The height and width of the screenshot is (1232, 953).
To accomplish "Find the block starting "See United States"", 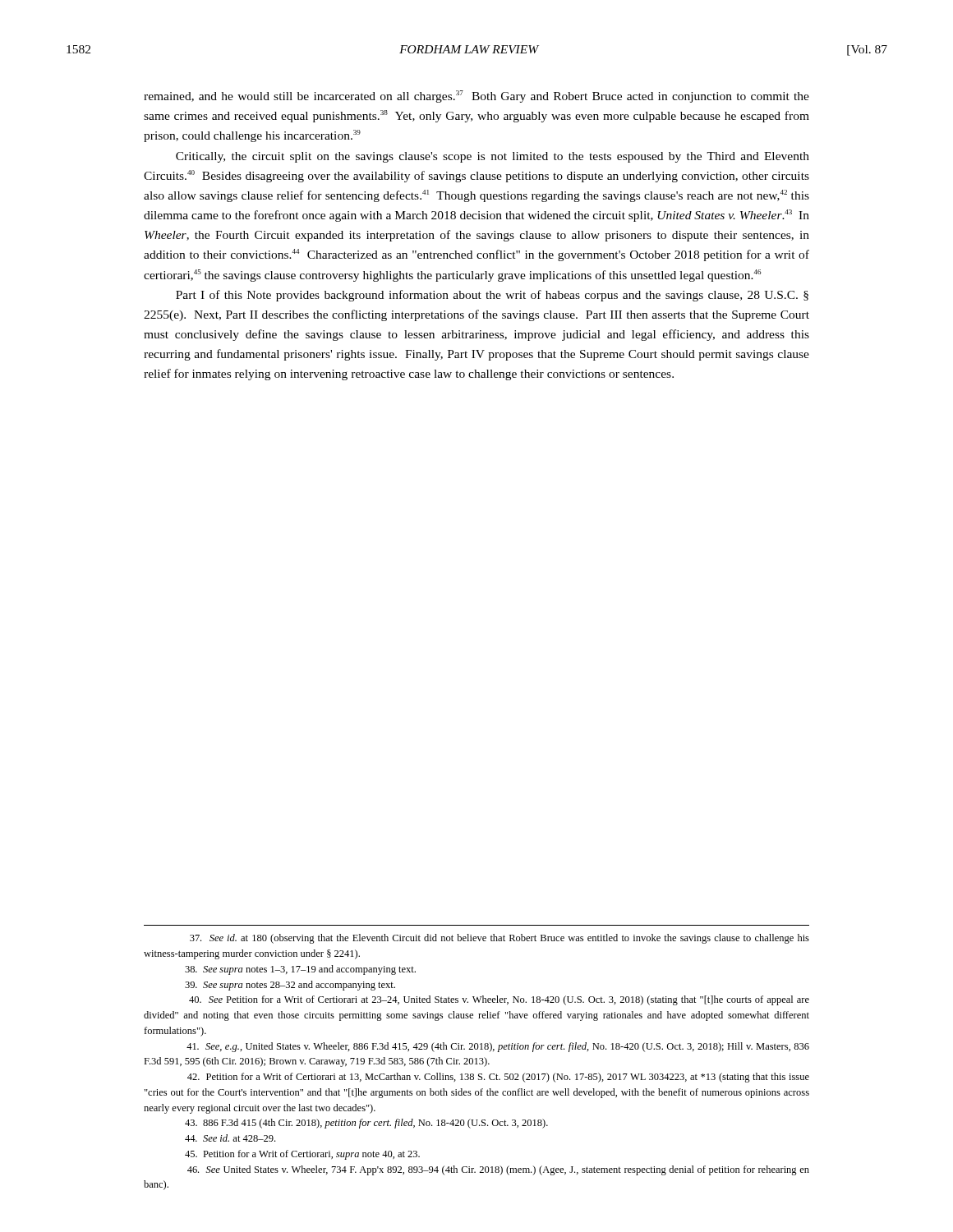I will pos(476,1177).
